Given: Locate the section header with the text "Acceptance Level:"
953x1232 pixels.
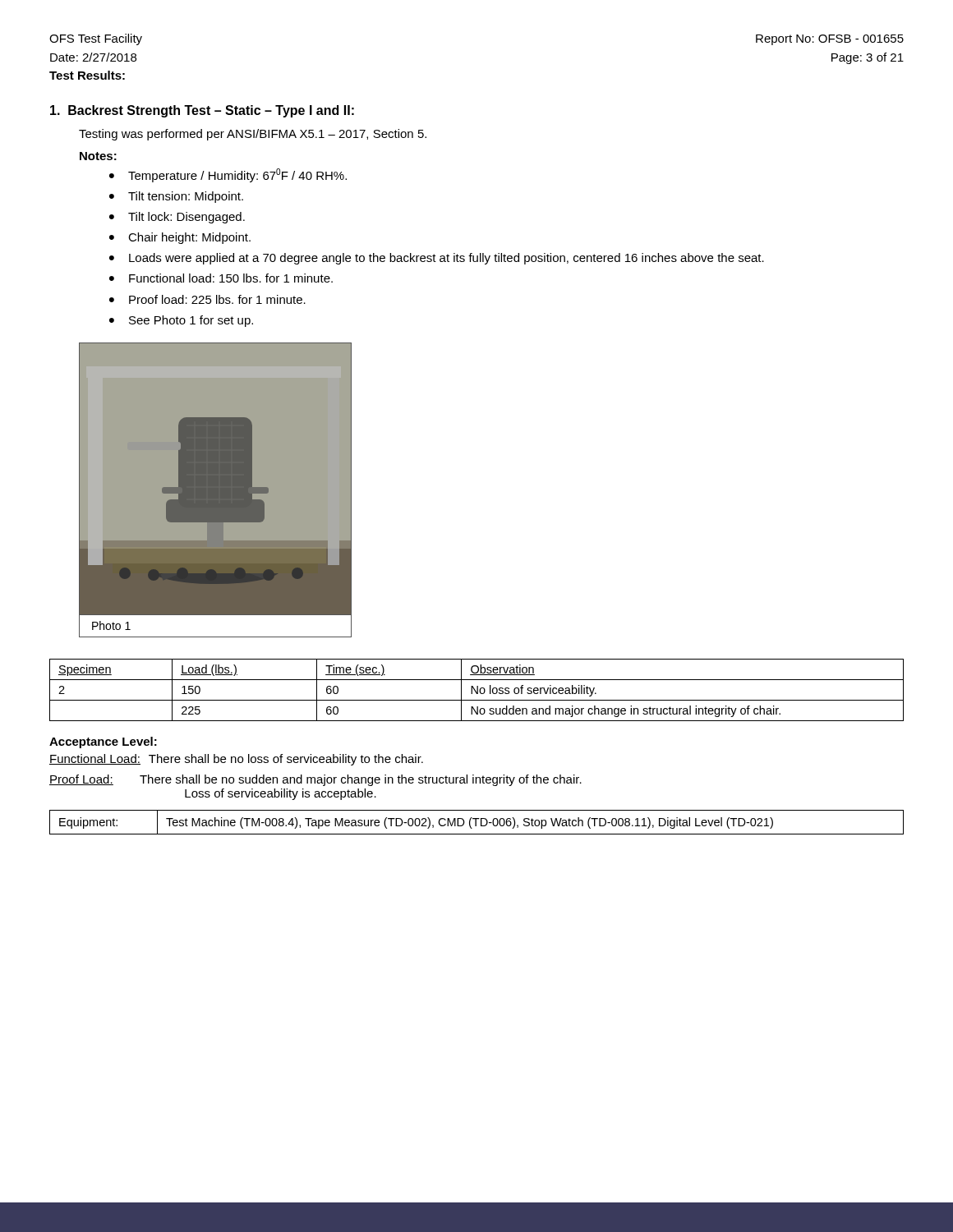Looking at the screenshot, I should click(103, 741).
